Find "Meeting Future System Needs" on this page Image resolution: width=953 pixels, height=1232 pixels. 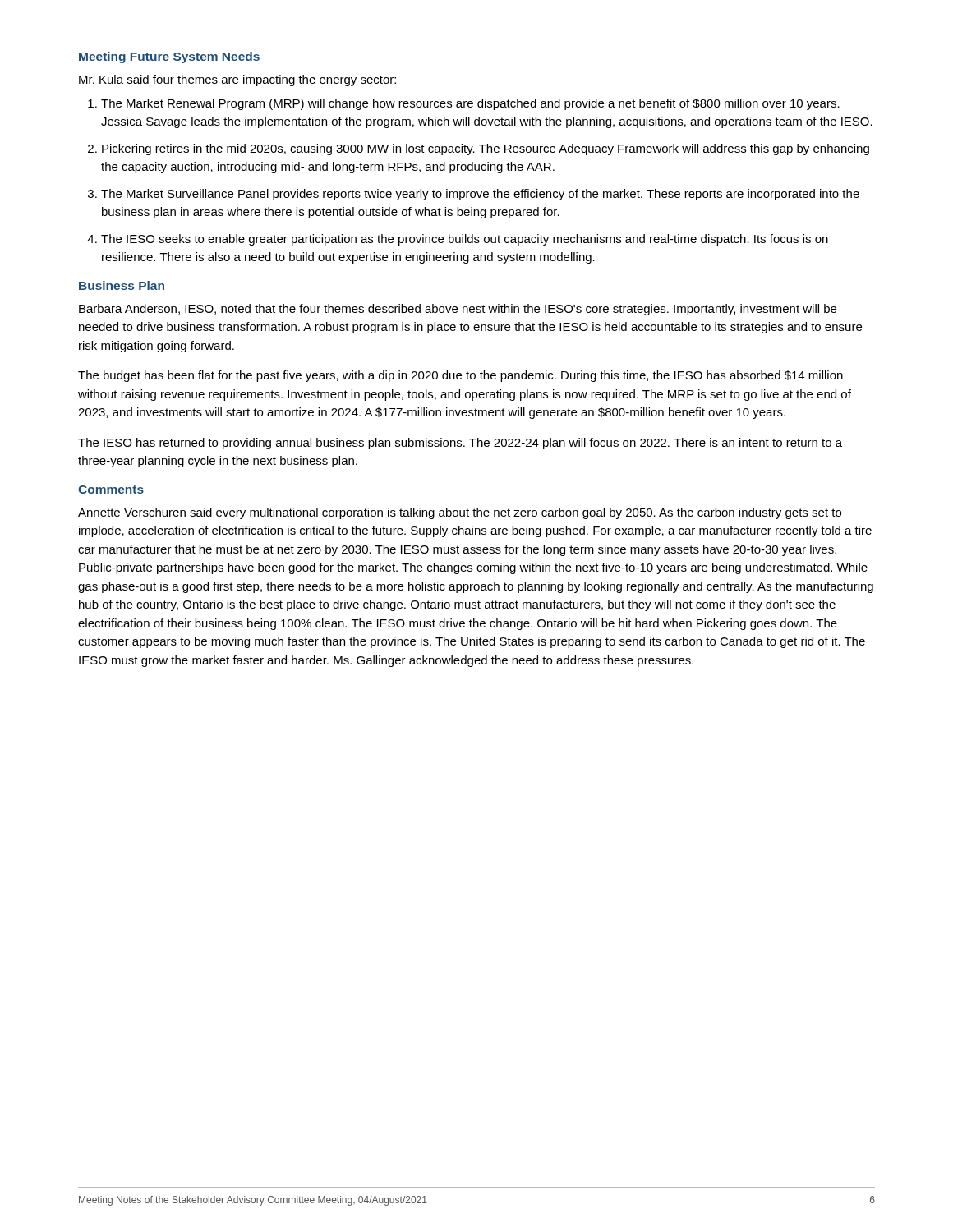pos(169,56)
